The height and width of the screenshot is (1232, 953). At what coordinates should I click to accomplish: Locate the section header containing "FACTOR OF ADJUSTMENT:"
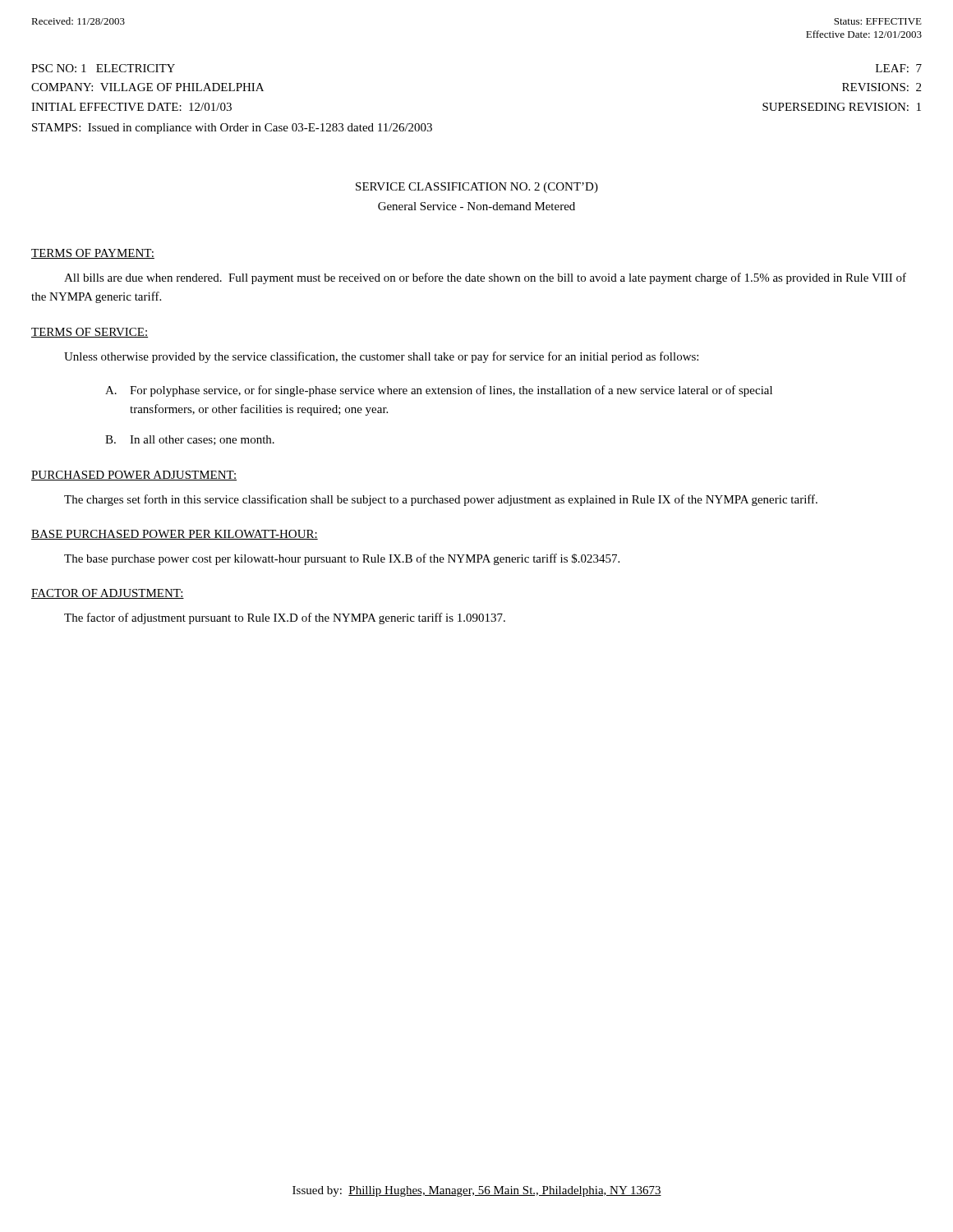[107, 593]
